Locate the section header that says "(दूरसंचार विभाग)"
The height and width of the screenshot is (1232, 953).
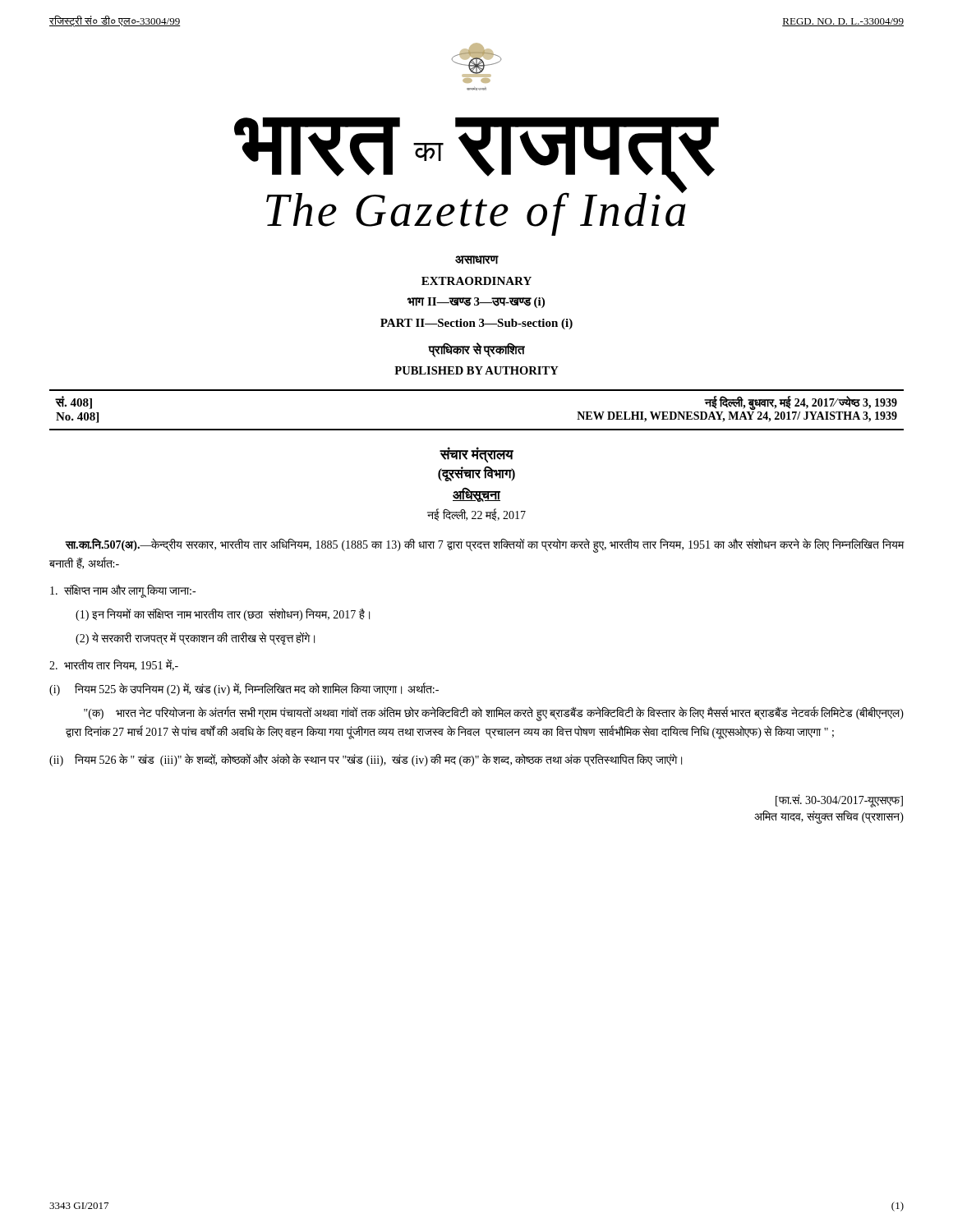476,473
